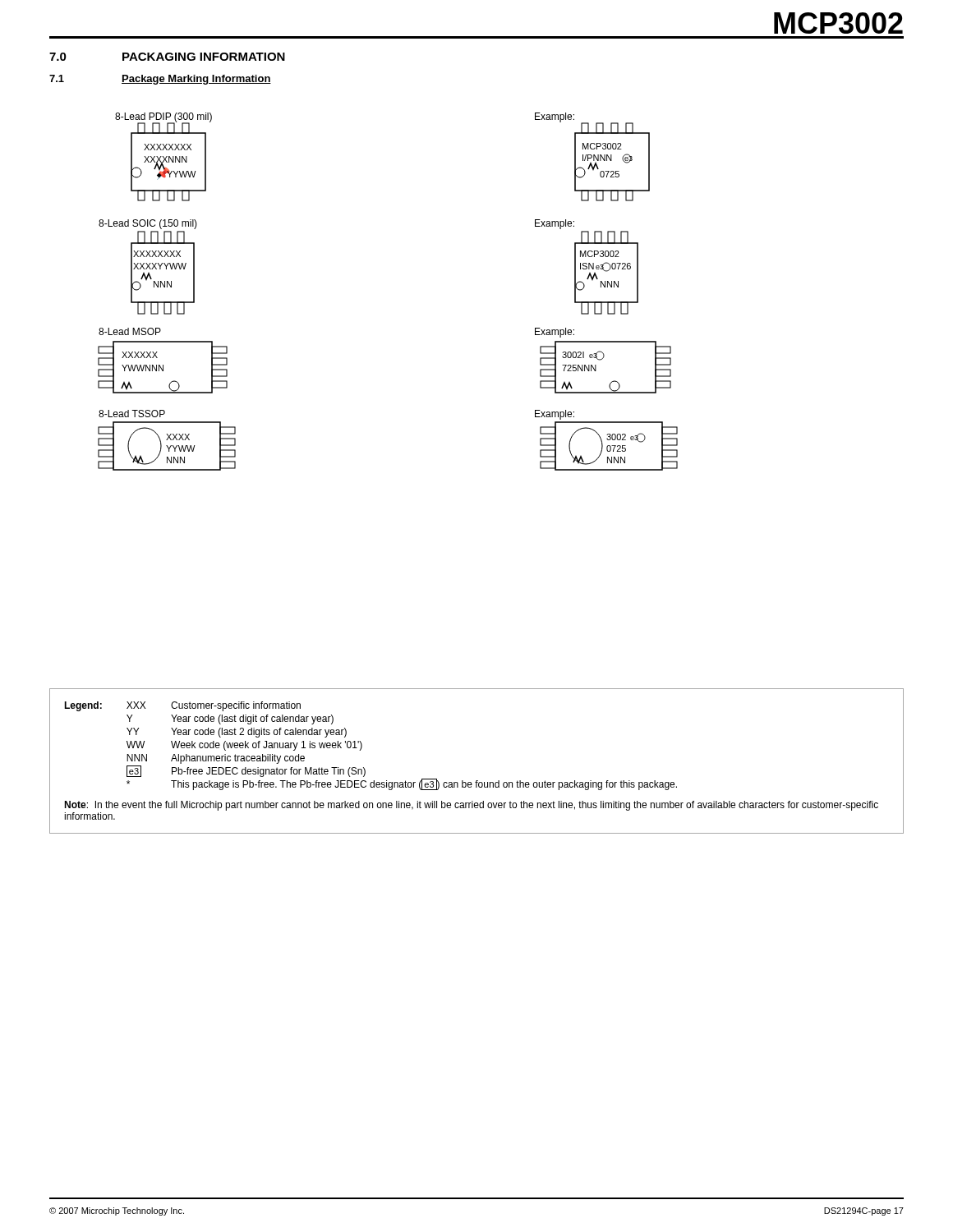The width and height of the screenshot is (953, 1232).
Task: Locate a table
Action: point(476,761)
